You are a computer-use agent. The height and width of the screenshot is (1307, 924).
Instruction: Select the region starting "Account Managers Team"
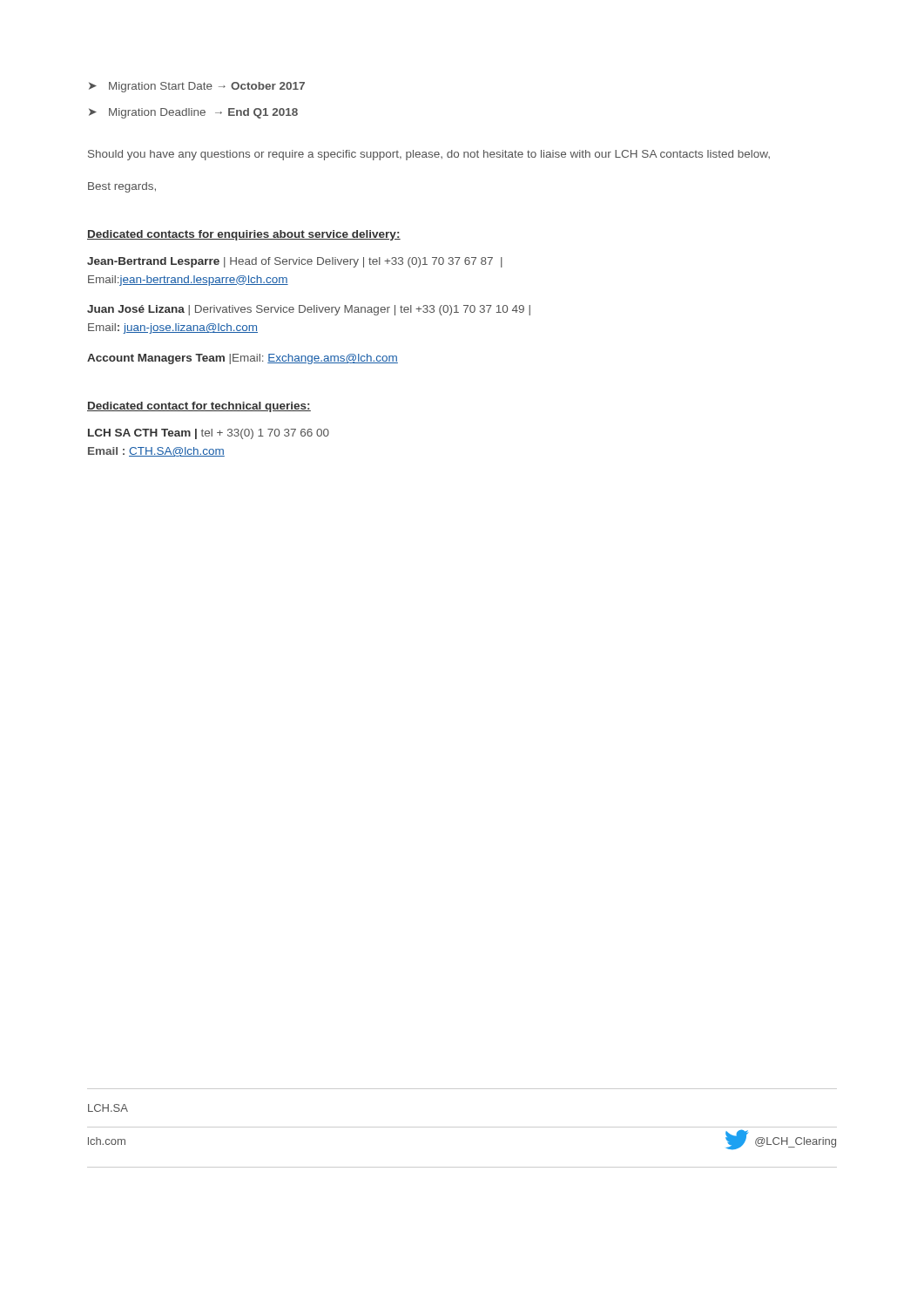pos(243,358)
